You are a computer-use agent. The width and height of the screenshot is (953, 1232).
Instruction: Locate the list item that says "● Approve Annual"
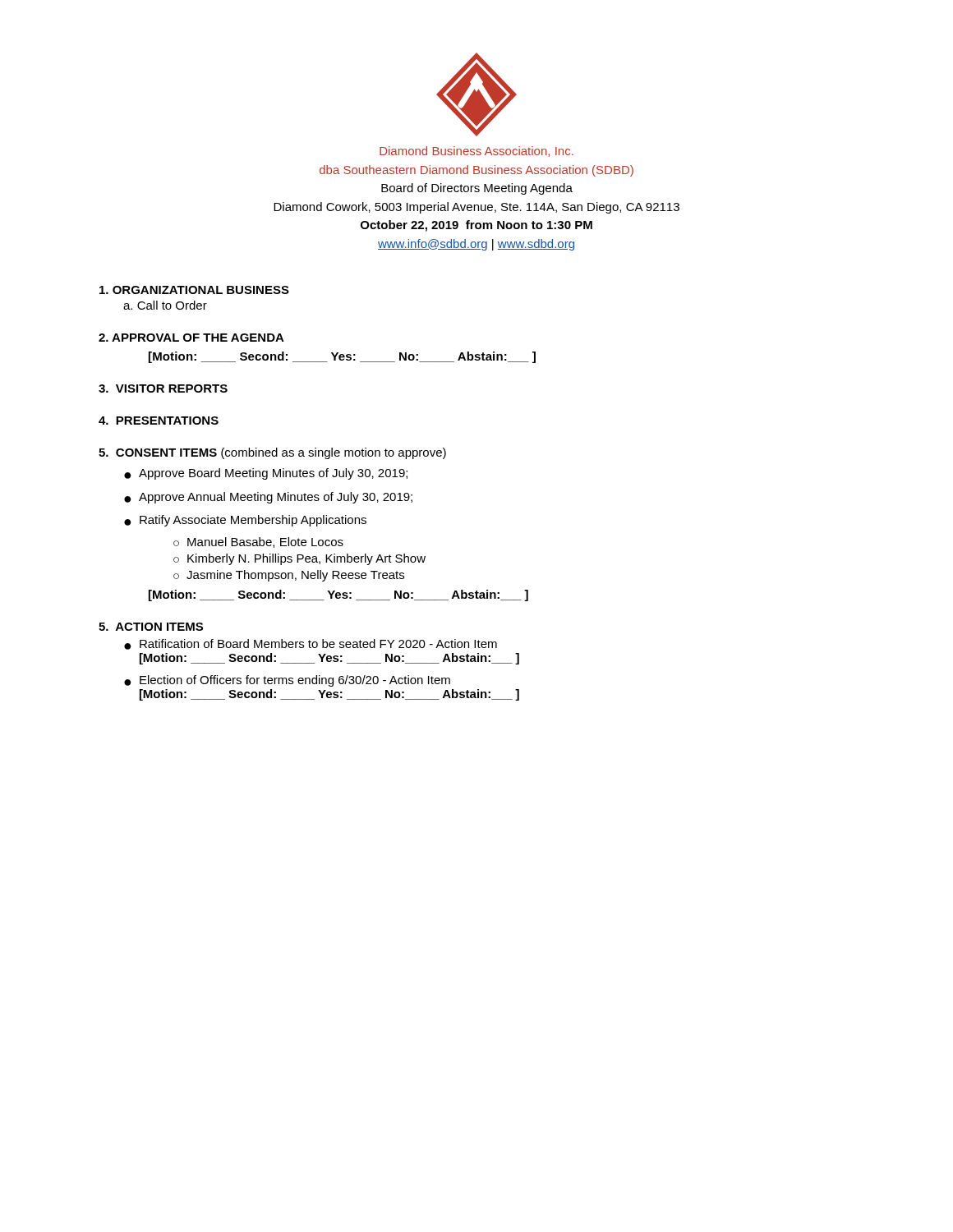point(268,498)
